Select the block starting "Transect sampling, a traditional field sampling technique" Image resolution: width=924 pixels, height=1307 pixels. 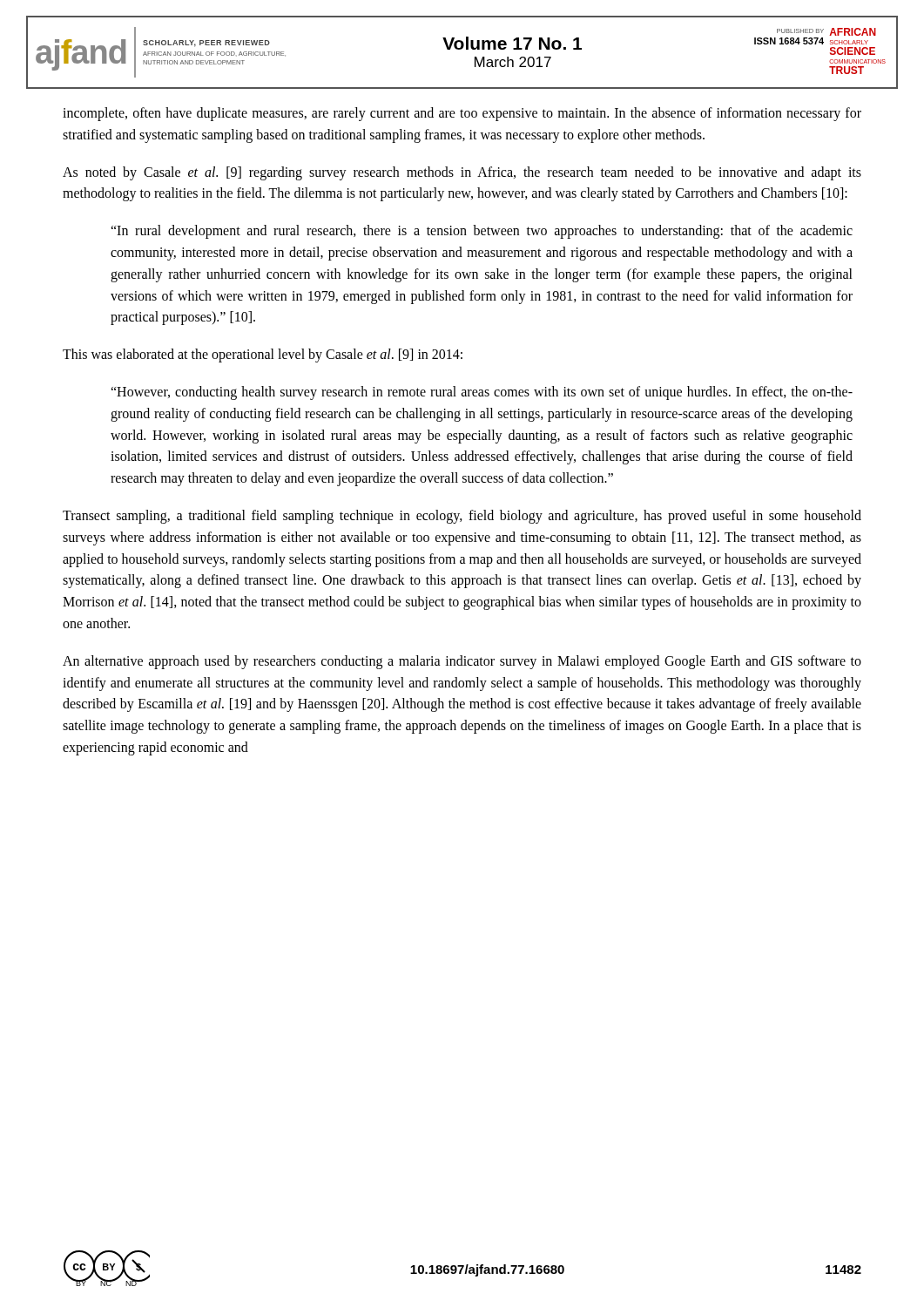(462, 569)
